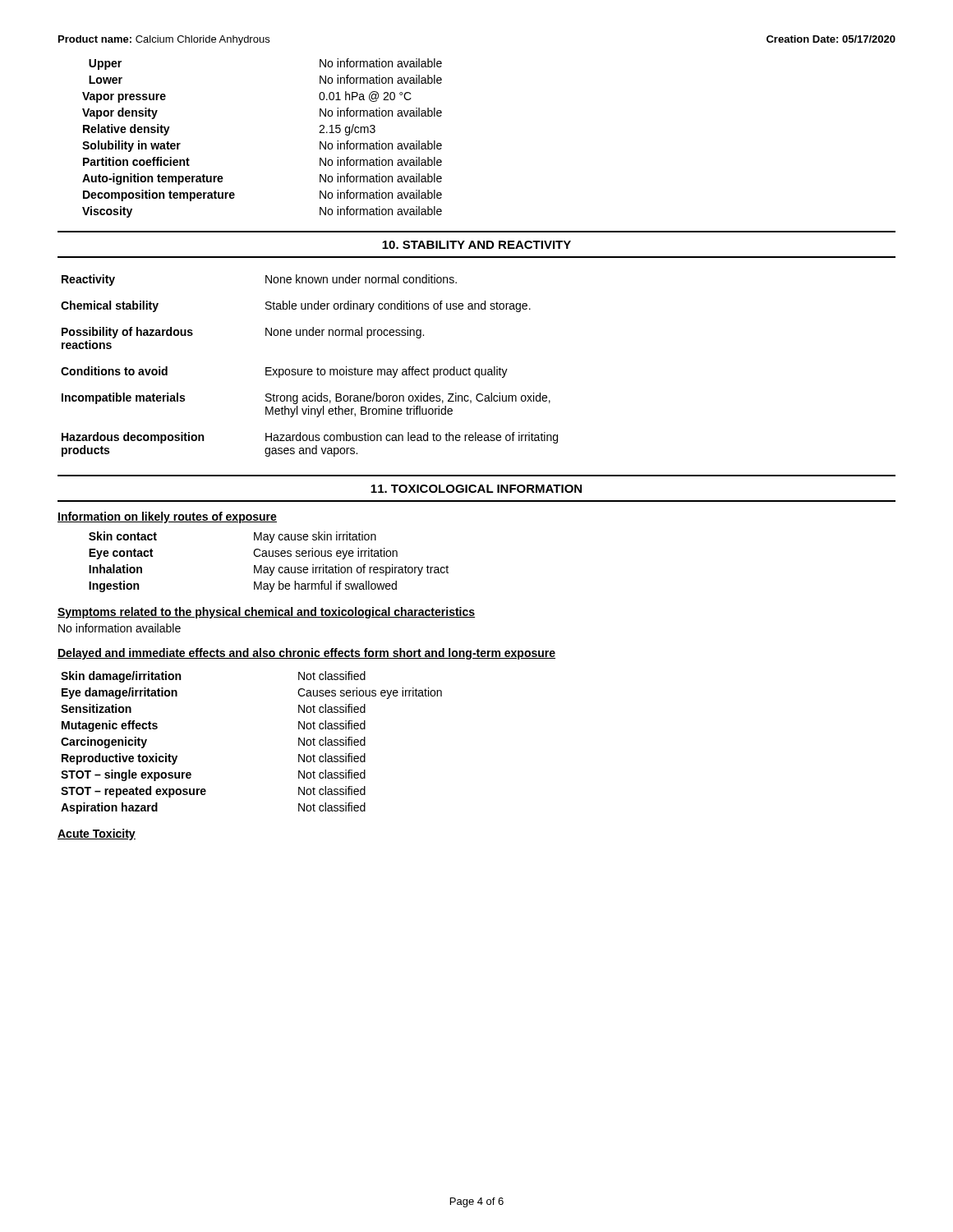Viewport: 953px width, 1232px height.
Task: Select the table that reads "May be harmful"
Action: (x=476, y=561)
